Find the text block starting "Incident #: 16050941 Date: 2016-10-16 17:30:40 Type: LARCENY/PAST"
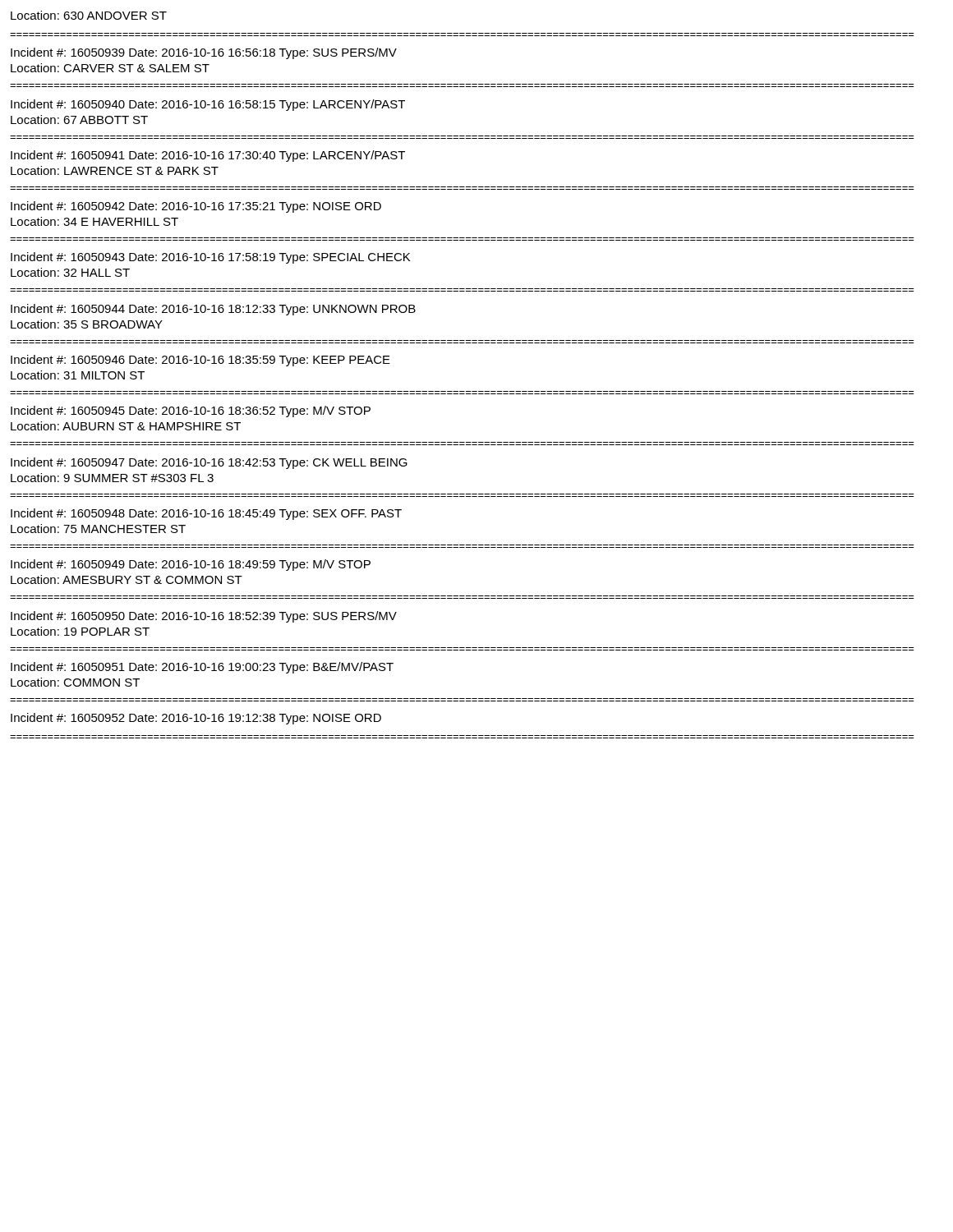The height and width of the screenshot is (1232, 953). [x=208, y=156]
